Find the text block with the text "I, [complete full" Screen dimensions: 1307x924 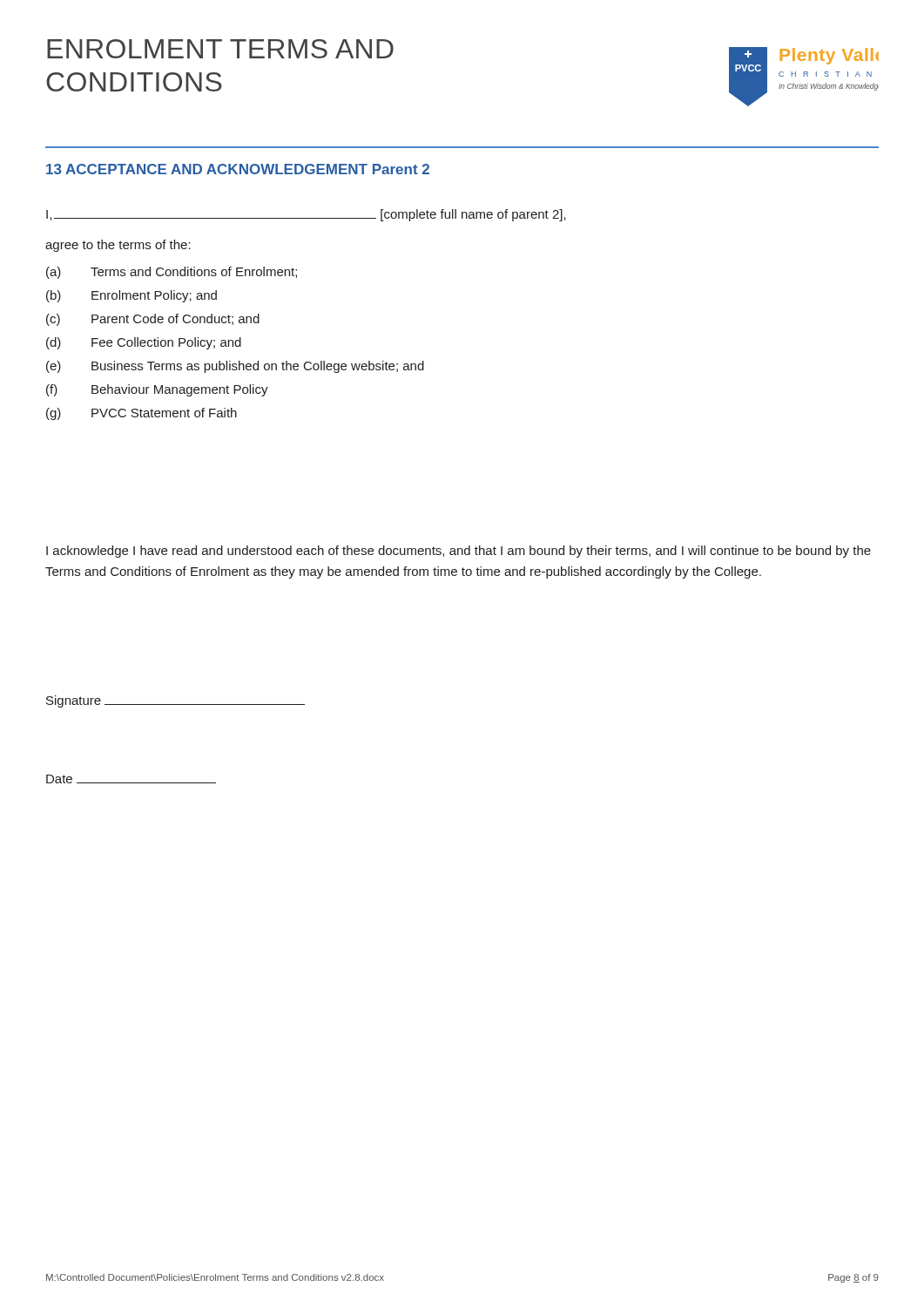(x=306, y=212)
